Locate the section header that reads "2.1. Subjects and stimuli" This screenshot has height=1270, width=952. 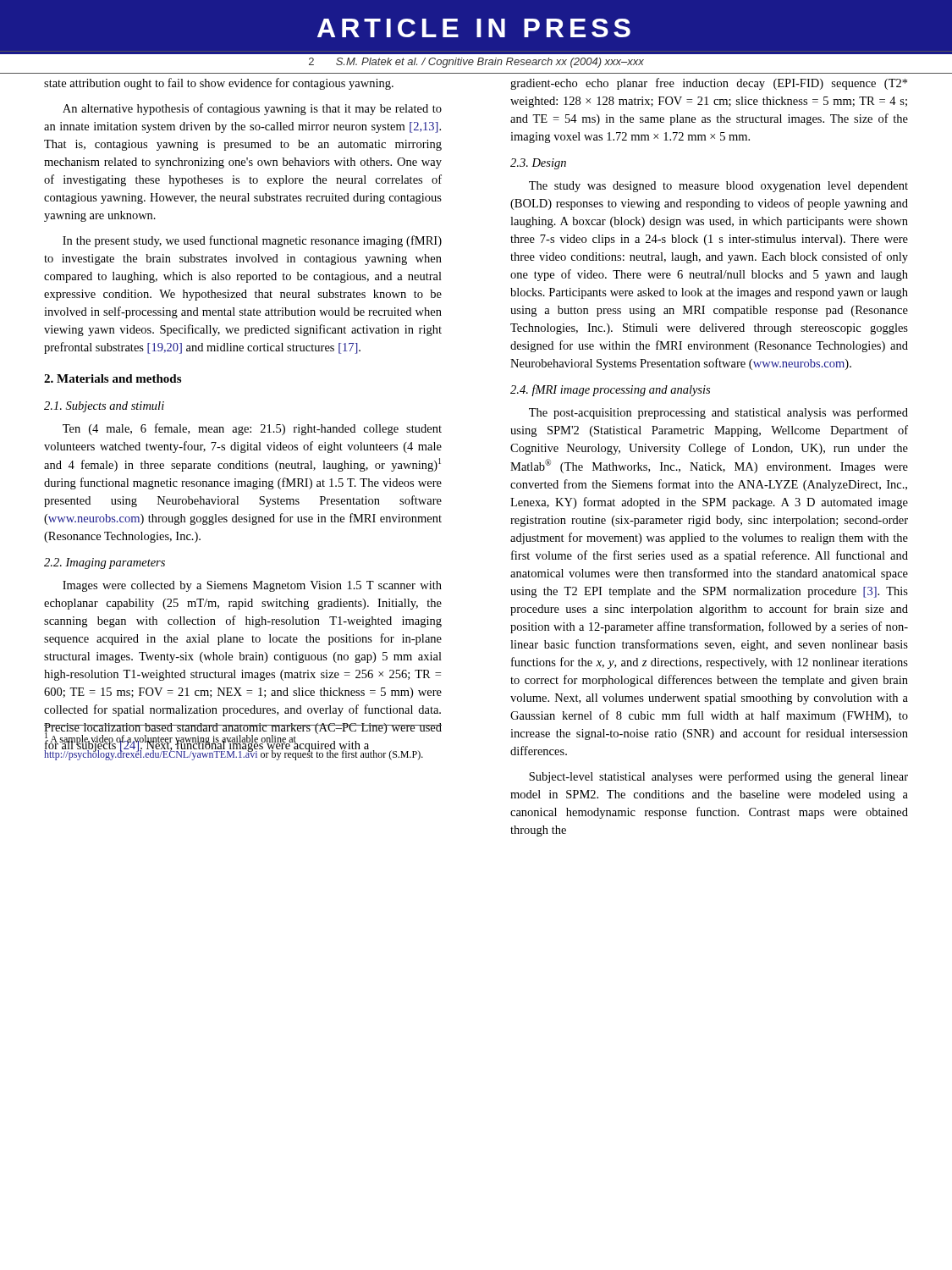pos(104,406)
